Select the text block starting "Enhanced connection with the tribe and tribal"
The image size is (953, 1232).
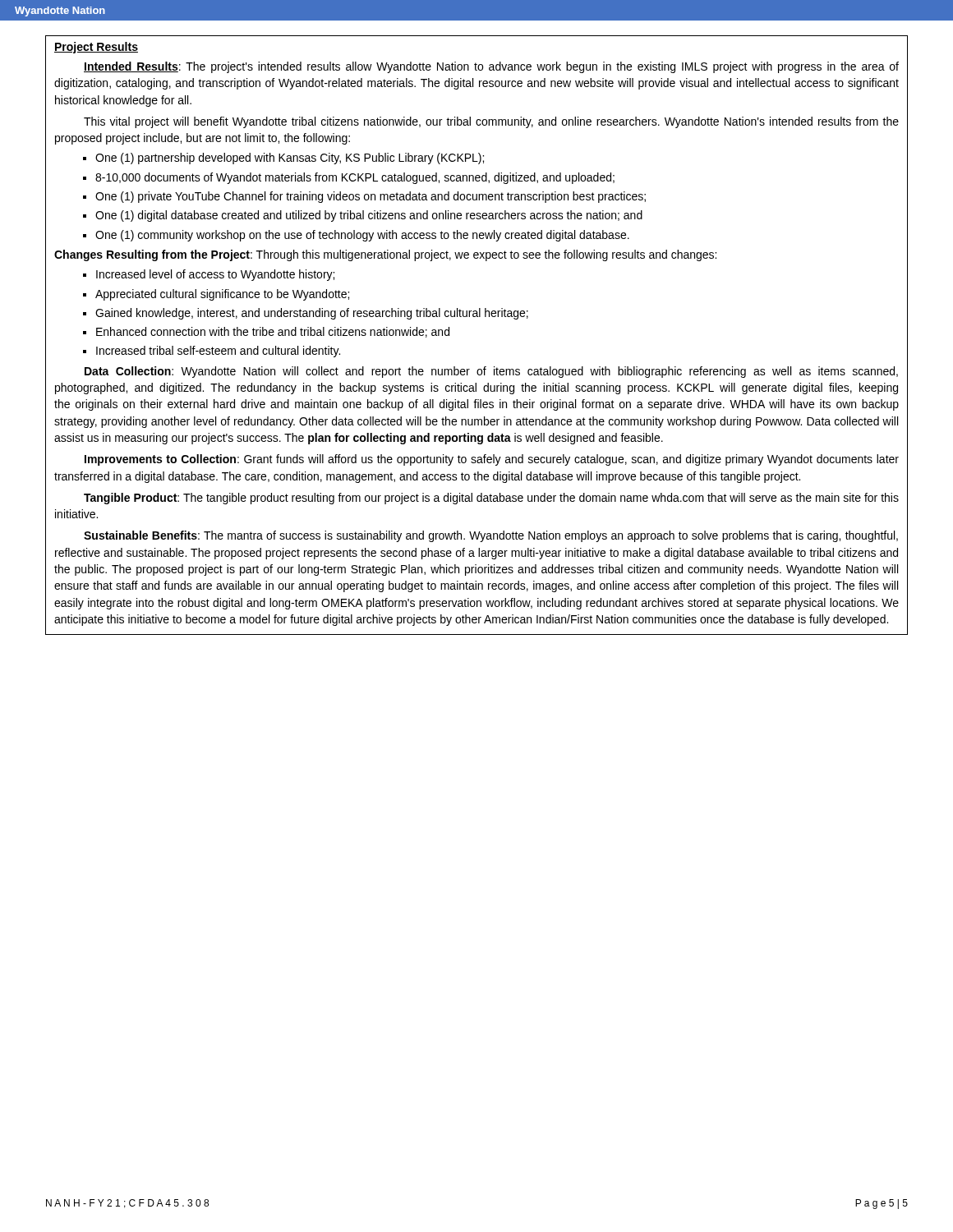tap(273, 332)
